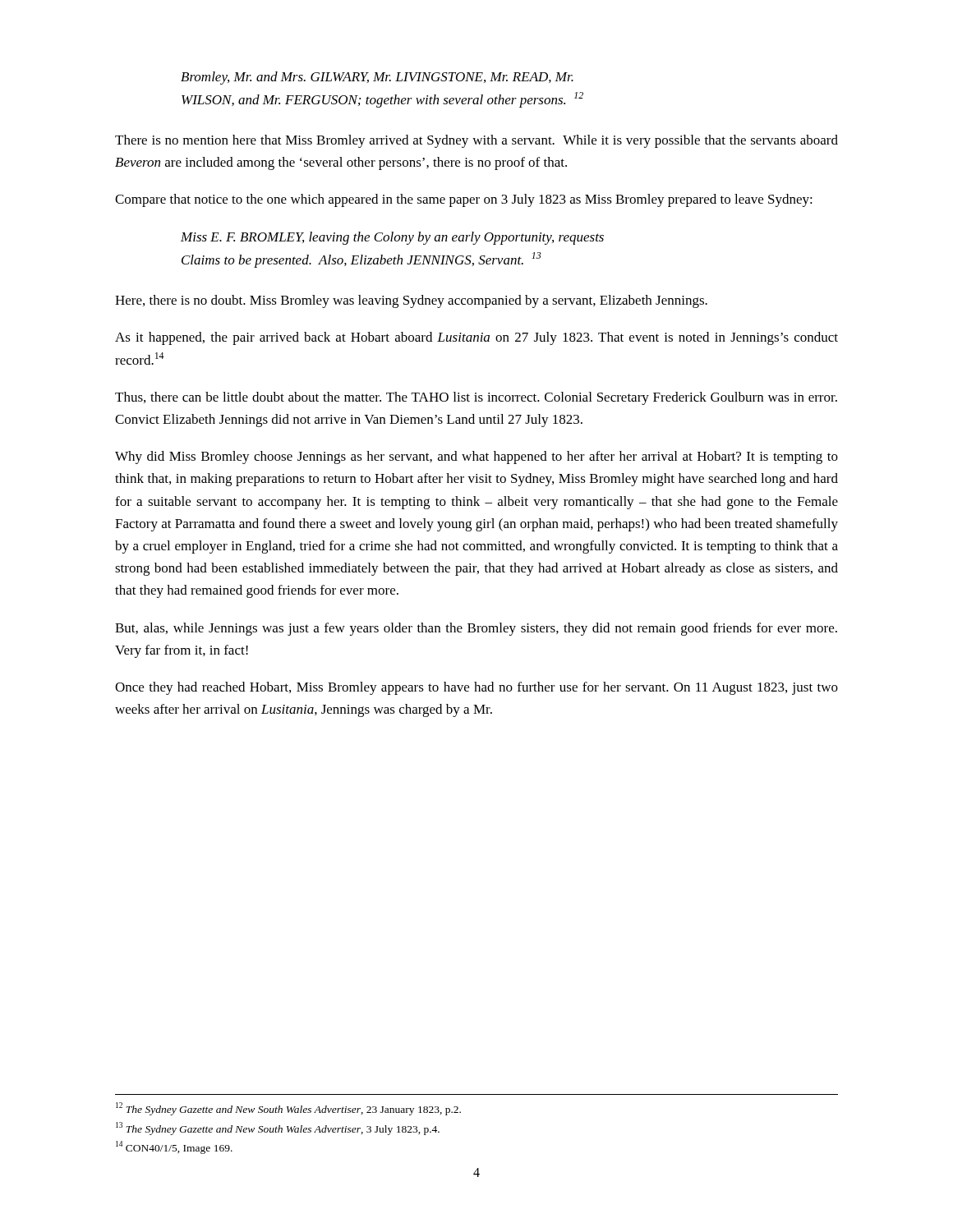The width and height of the screenshot is (953, 1232).
Task: Find the footnote with the text "14 CON40/1/5, Image 169."
Action: point(174,1147)
